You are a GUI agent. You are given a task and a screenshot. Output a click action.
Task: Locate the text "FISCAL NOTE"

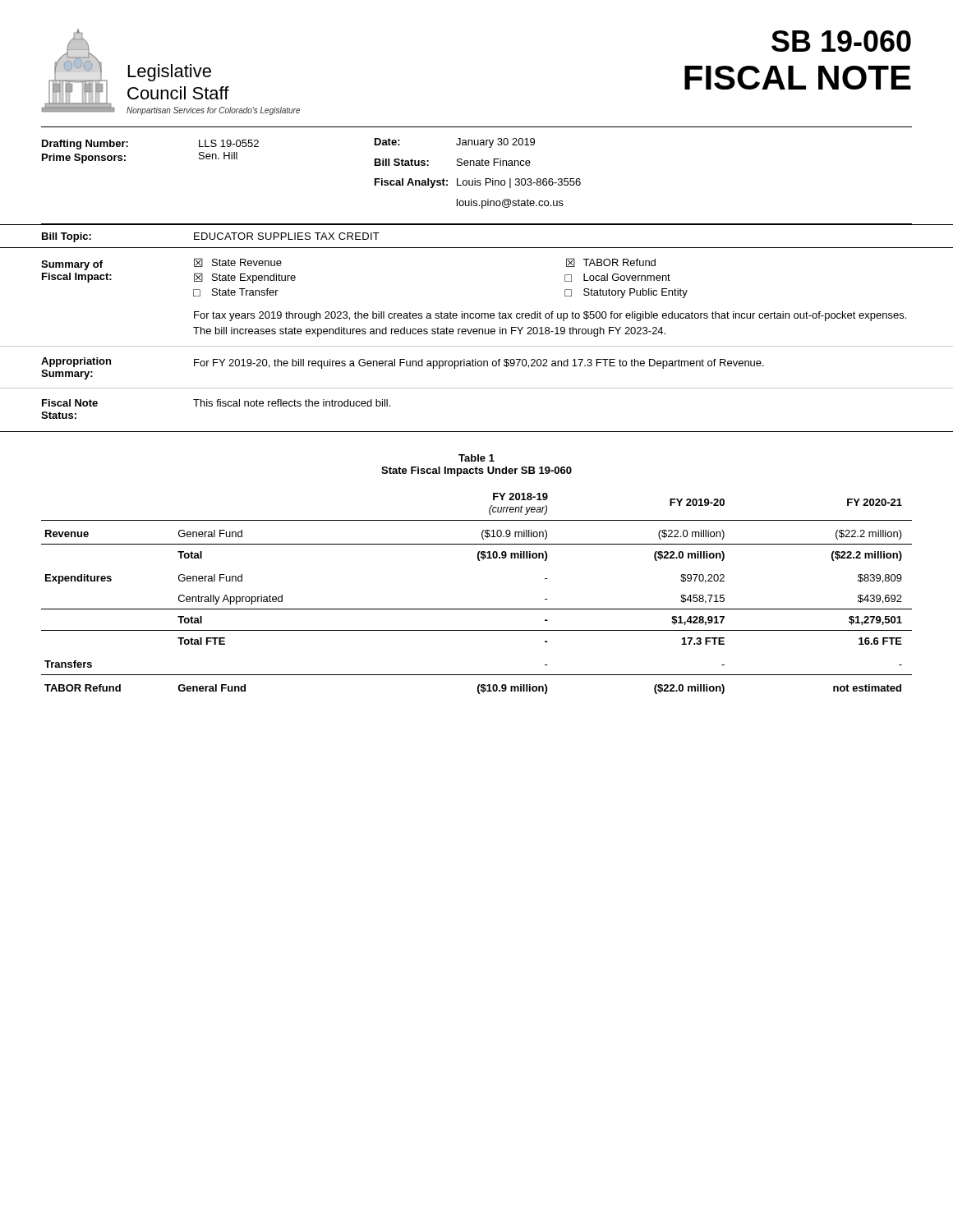797,78
